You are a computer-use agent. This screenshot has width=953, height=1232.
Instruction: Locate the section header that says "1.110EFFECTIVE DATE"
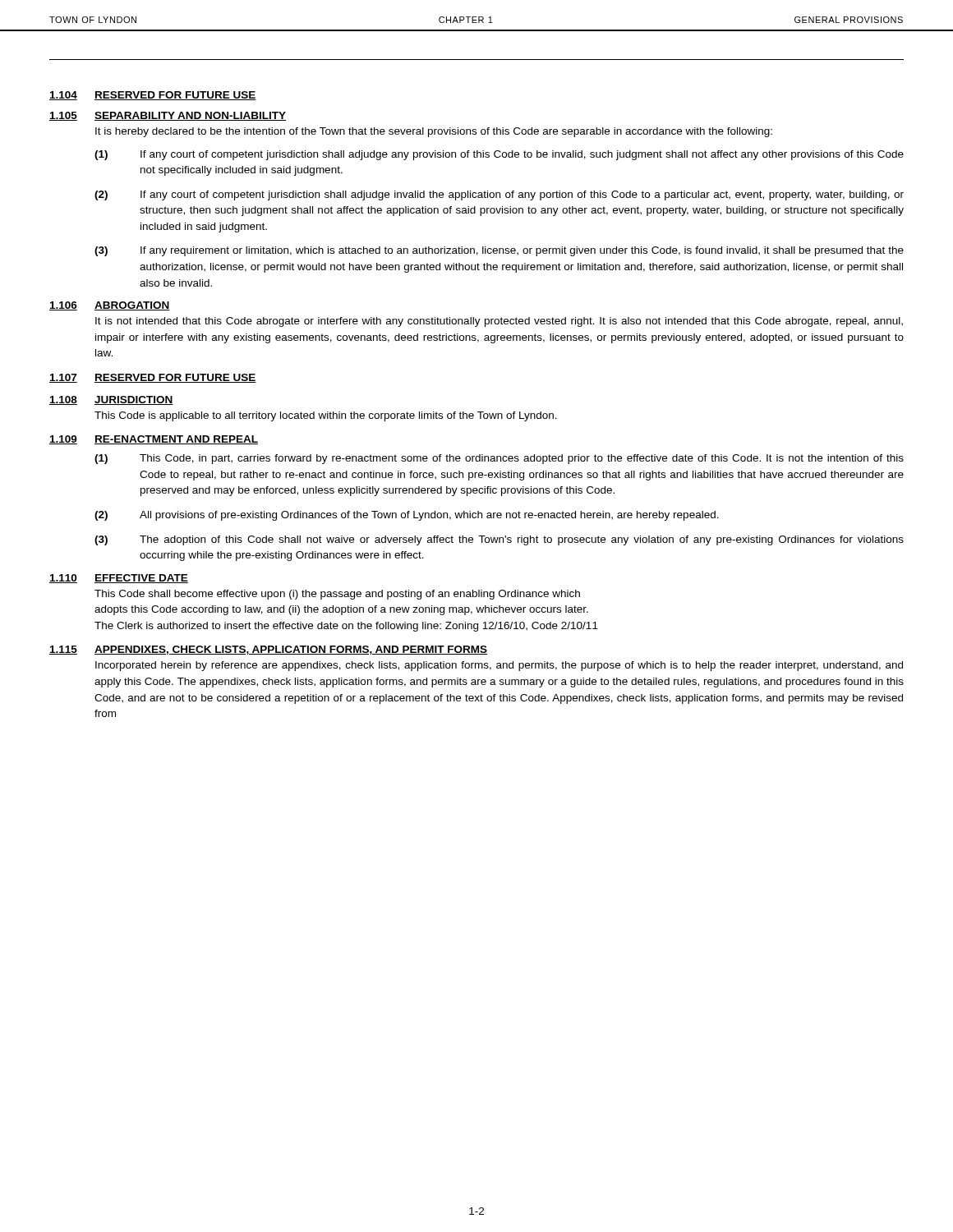point(119,578)
